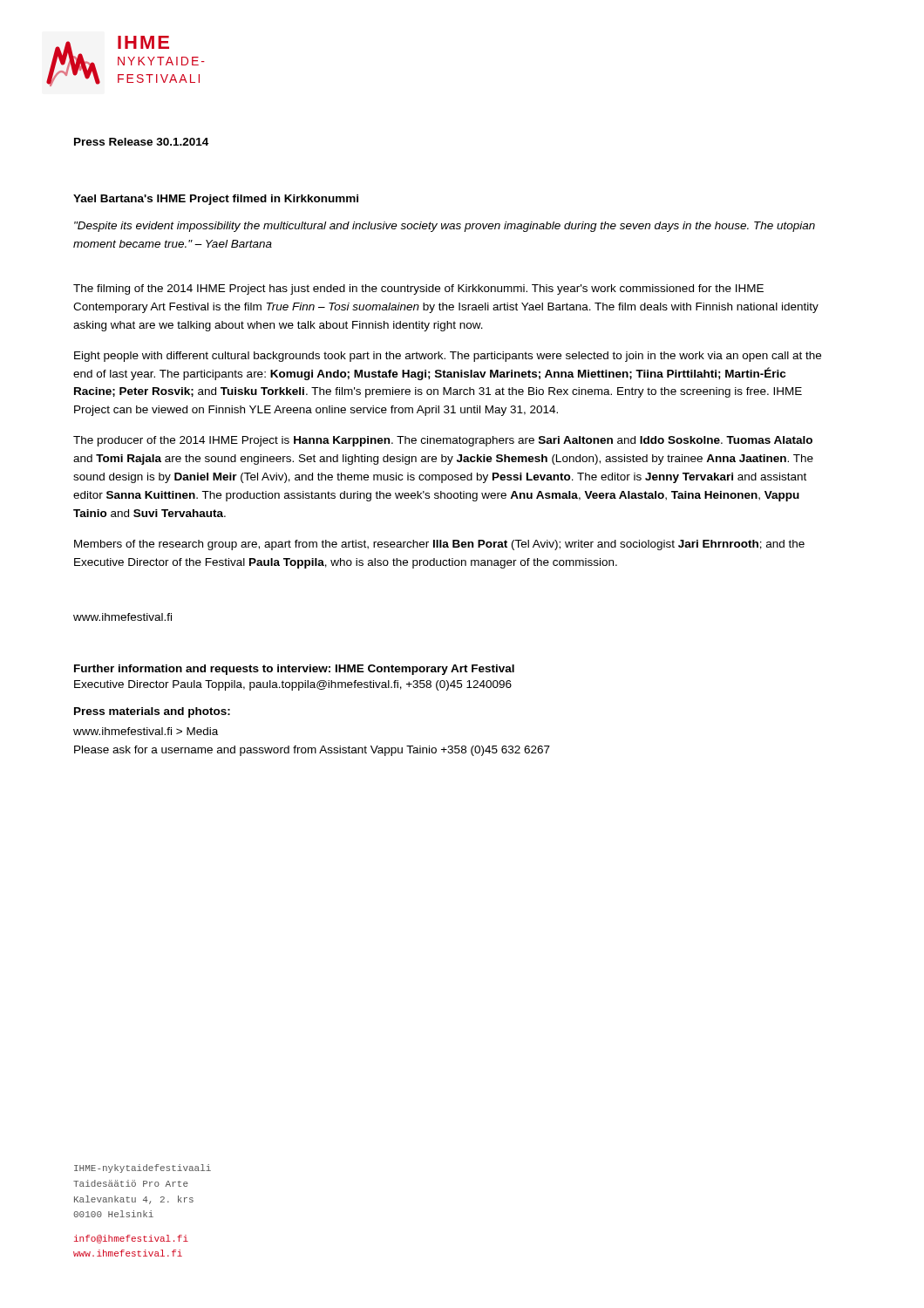Where is the passage that starts ""Despite its evident impossibility the"?
The image size is (924, 1308).
click(444, 235)
